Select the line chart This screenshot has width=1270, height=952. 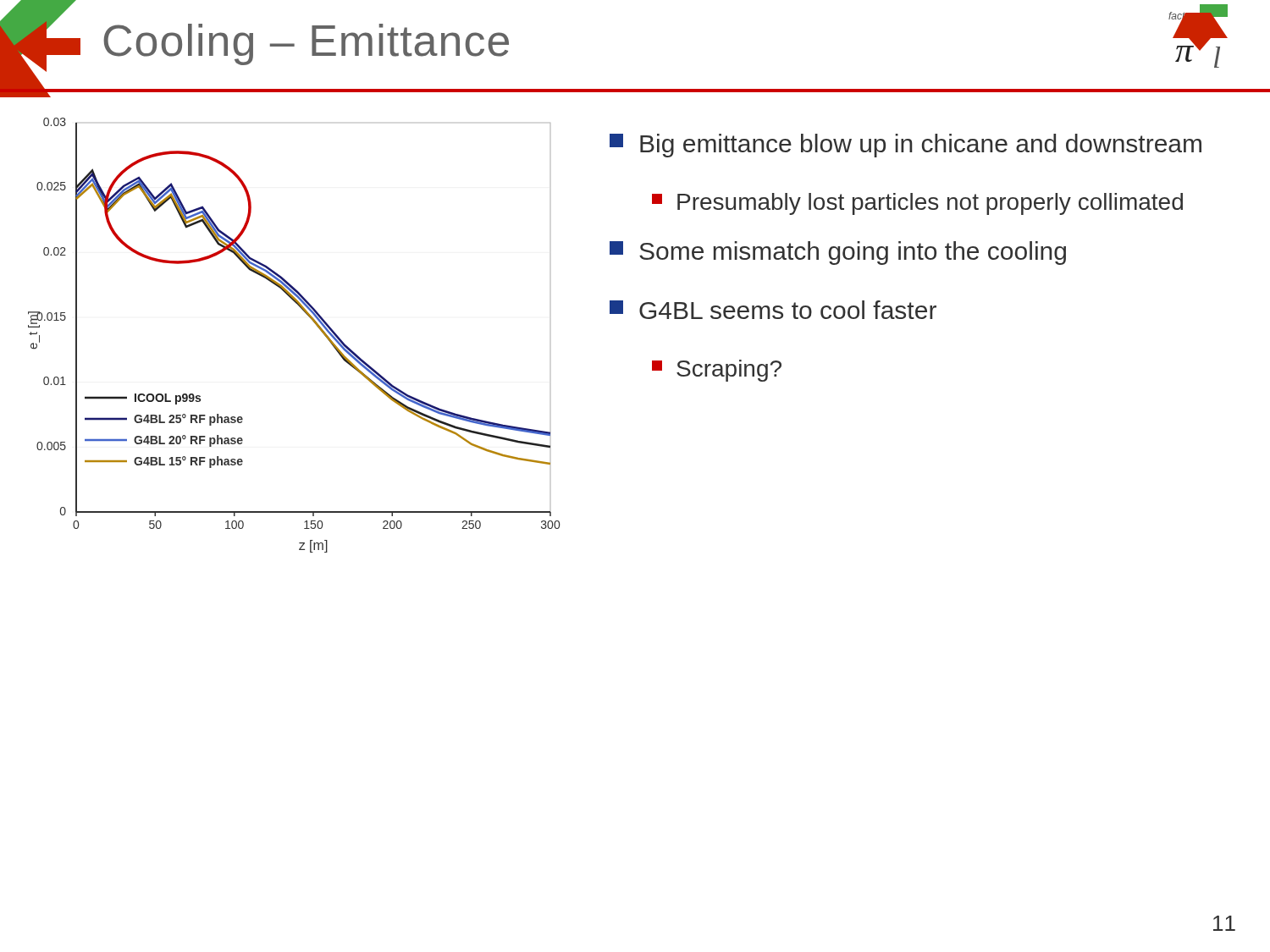point(296,355)
